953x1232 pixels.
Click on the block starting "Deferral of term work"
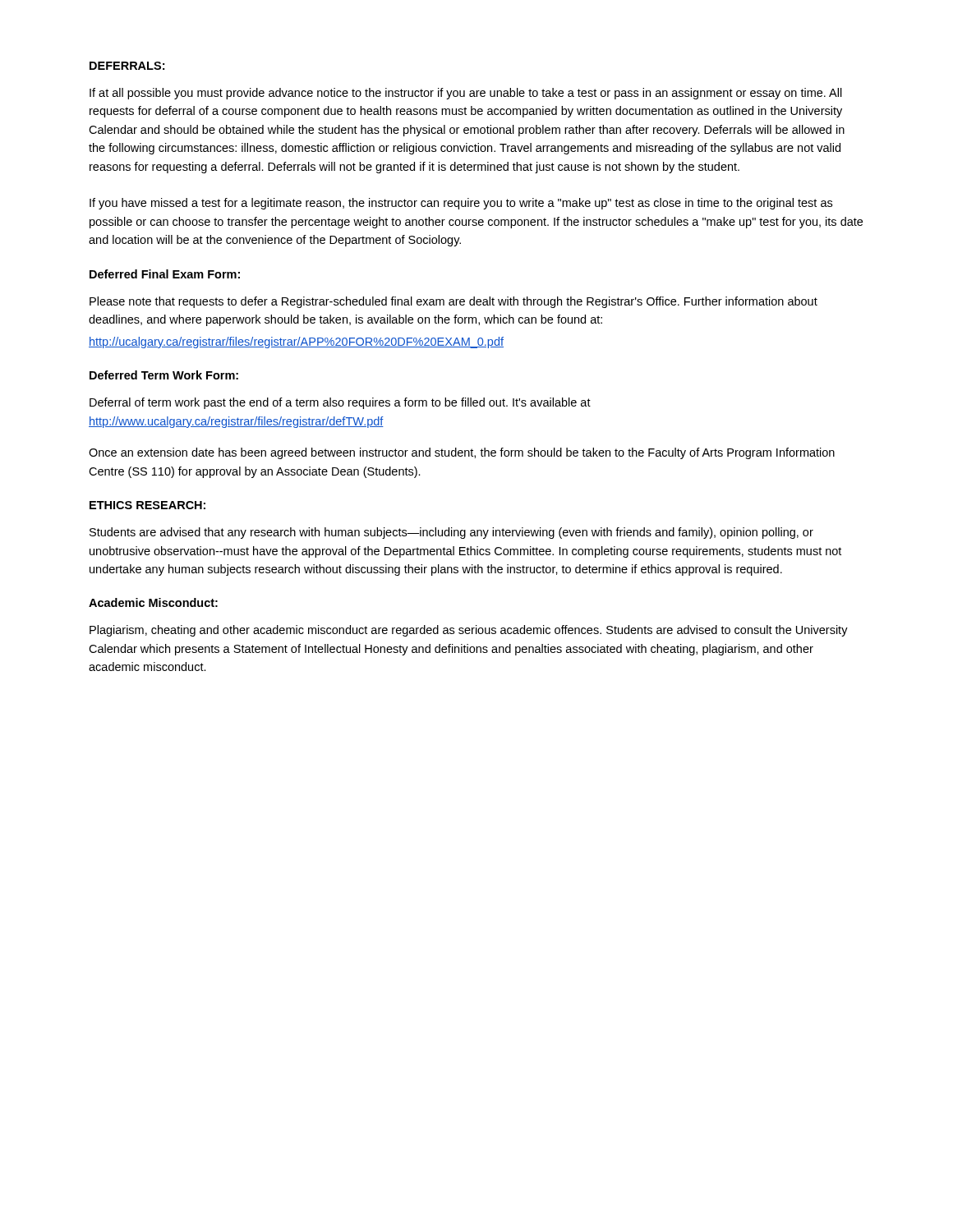coord(340,412)
